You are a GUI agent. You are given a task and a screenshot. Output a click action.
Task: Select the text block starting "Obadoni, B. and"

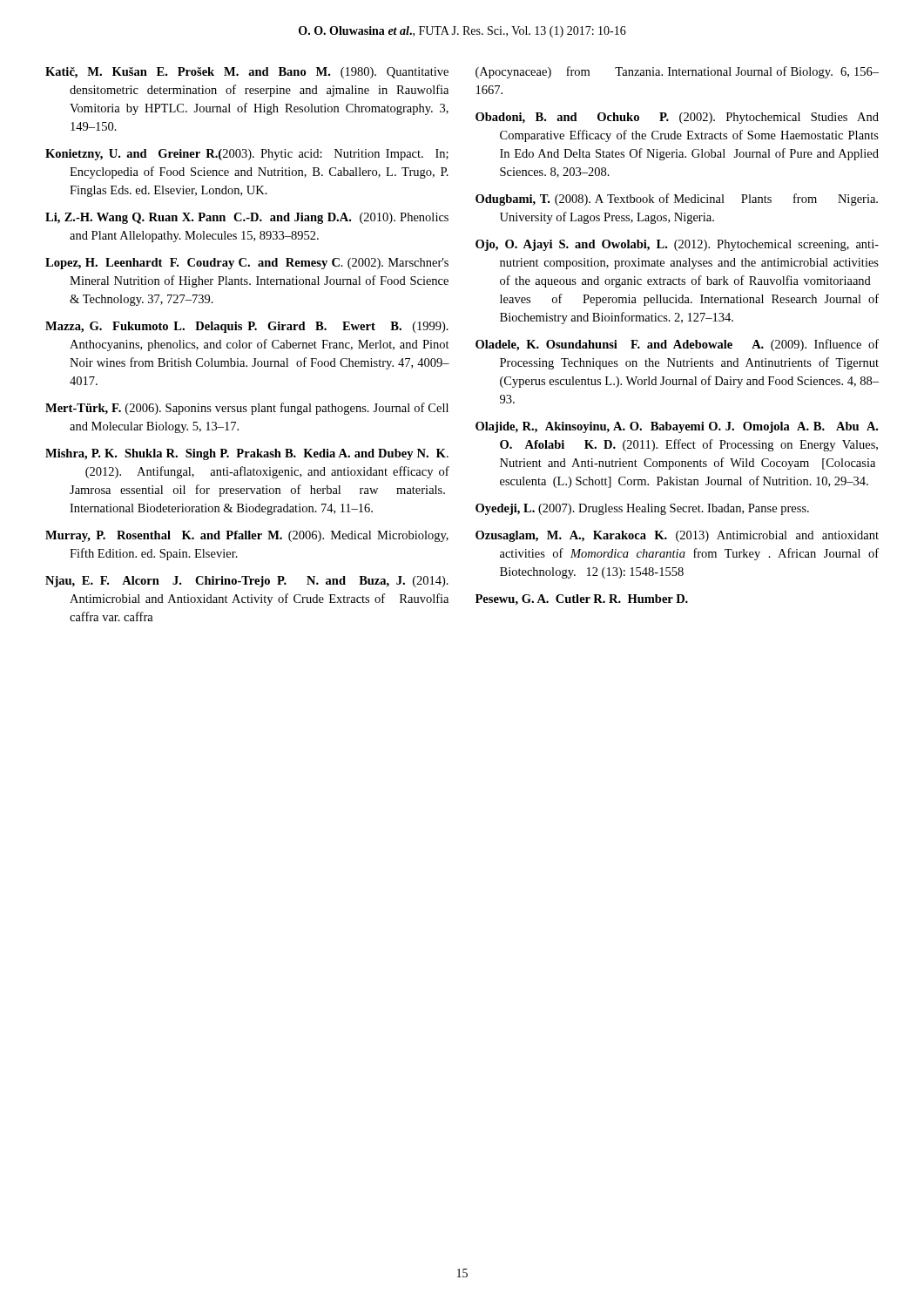point(677,144)
